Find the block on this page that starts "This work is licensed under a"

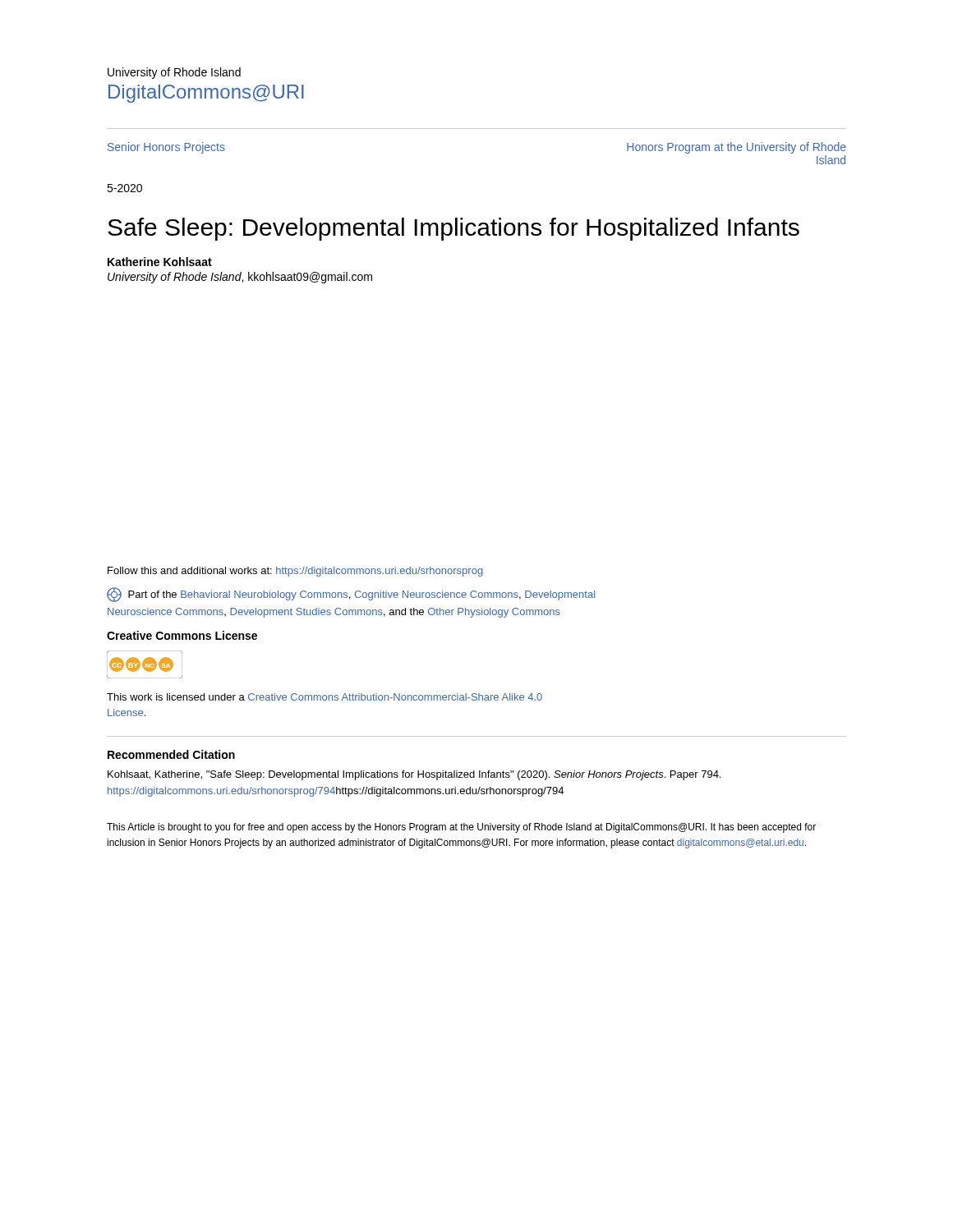[325, 705]
